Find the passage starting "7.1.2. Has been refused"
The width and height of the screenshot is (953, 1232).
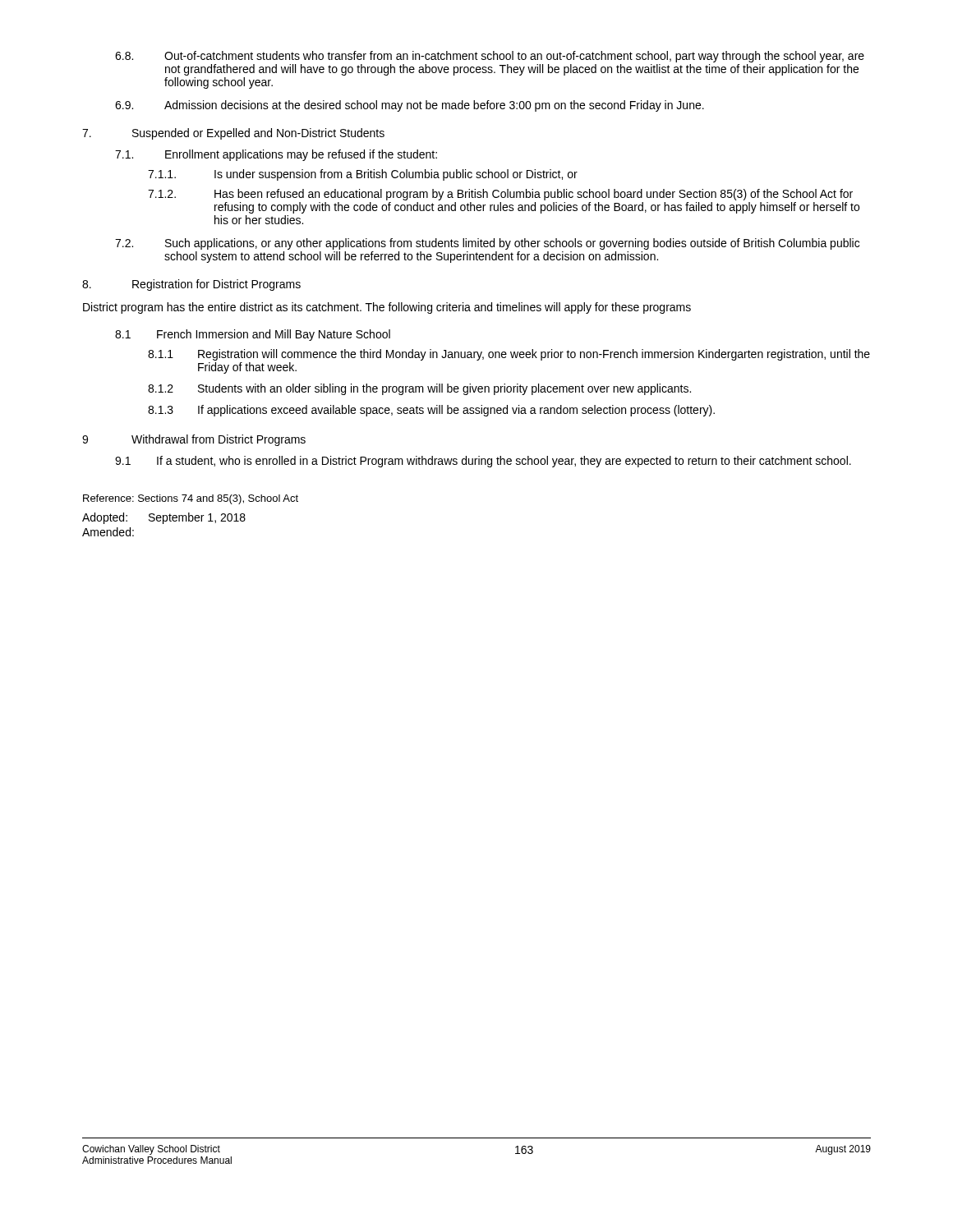pos(509,207)
